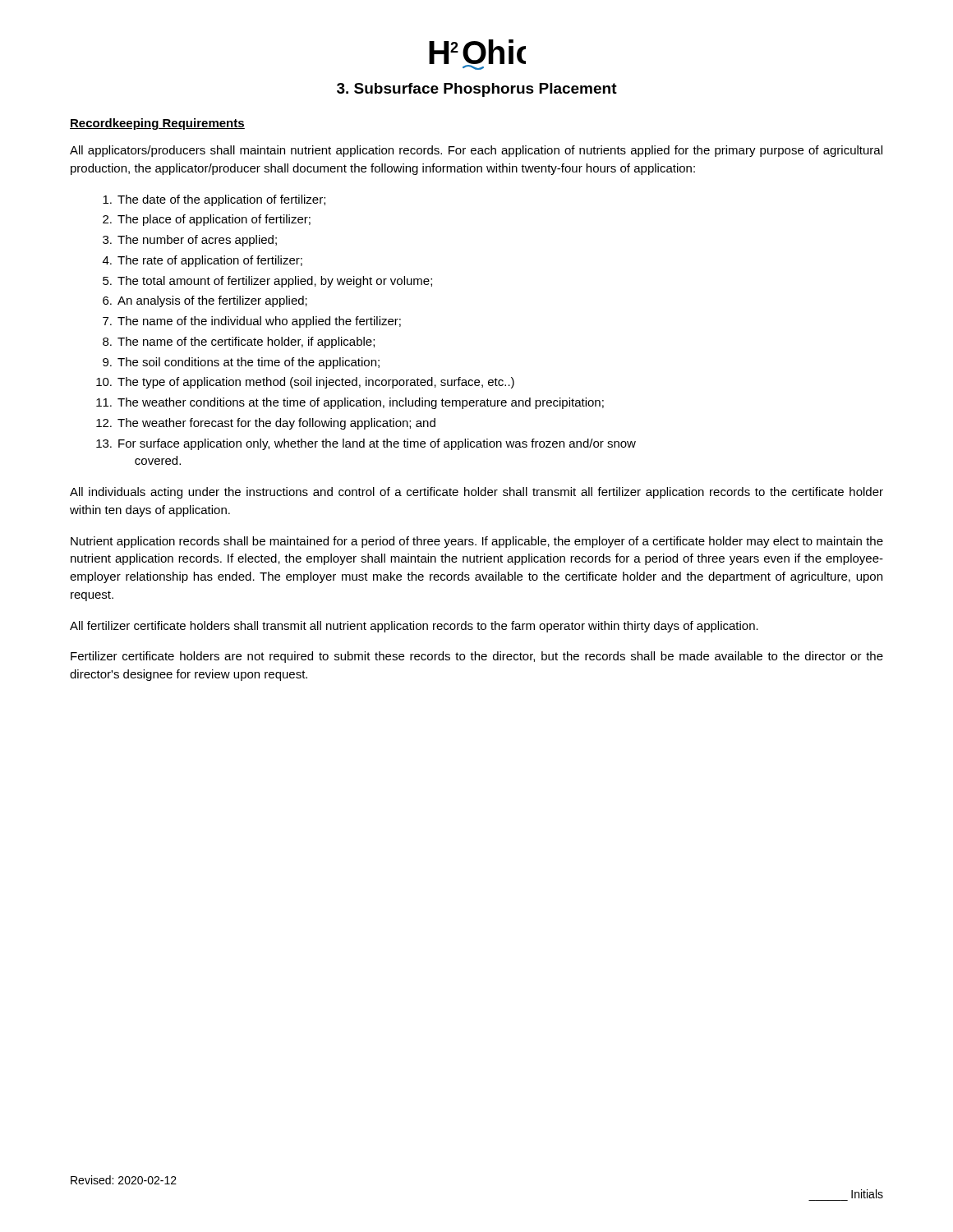Find the list item containing "10.The type of application"
Viewport: 953px width, 1232px height.
click(488, 382)
